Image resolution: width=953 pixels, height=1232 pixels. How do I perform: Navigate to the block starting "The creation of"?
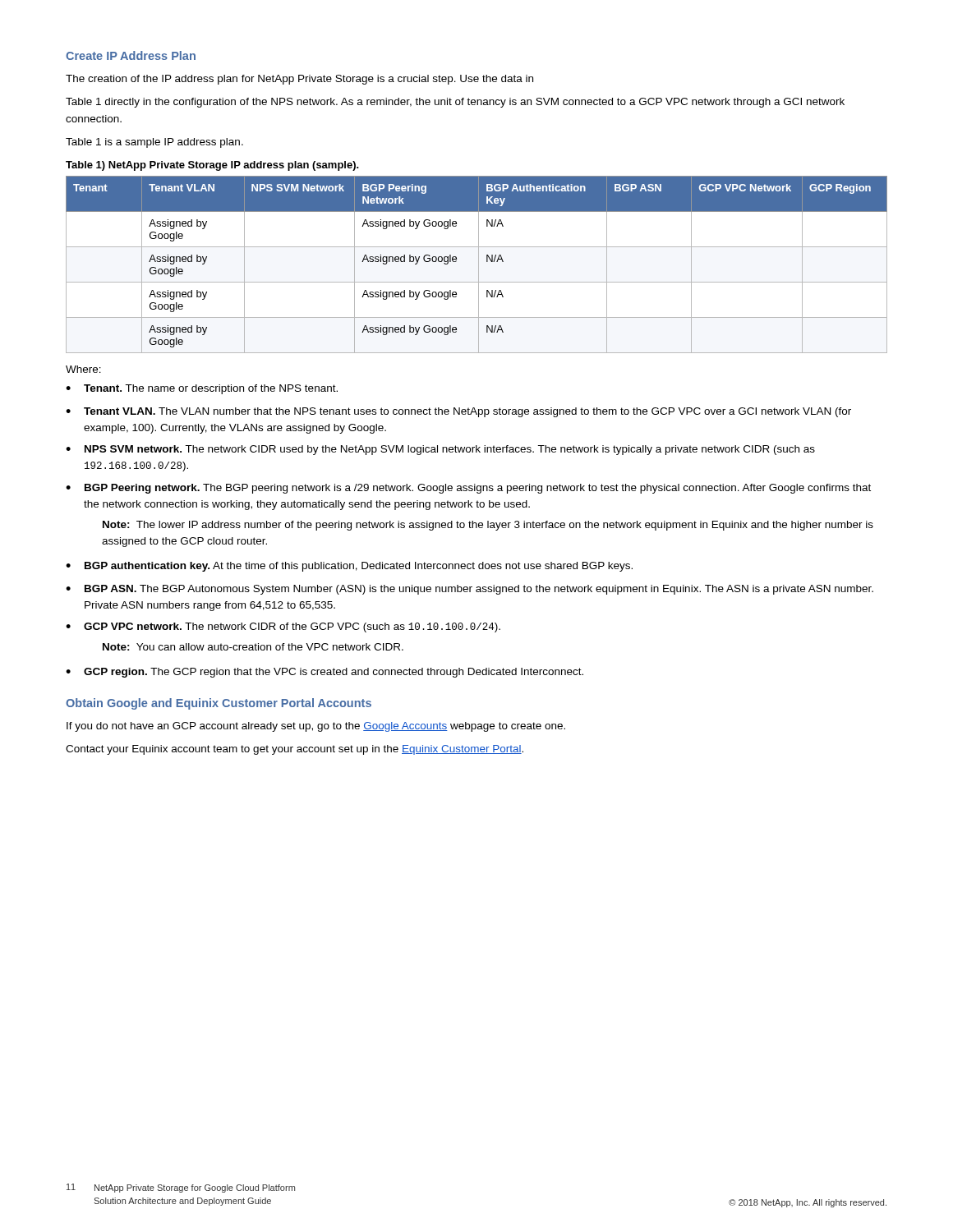pos(300,78)
